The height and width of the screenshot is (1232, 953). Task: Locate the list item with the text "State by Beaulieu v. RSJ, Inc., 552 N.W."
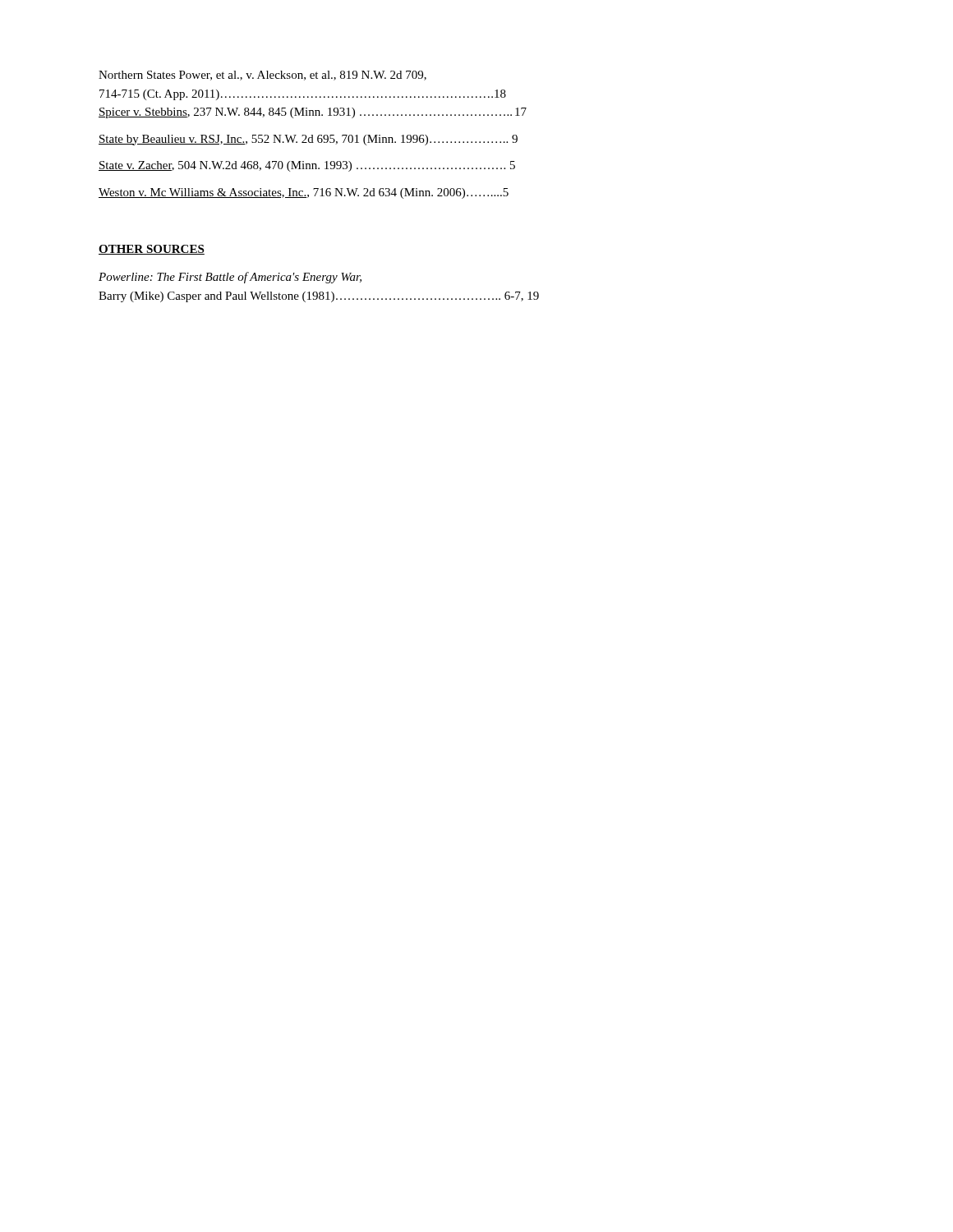coord(308,138)
